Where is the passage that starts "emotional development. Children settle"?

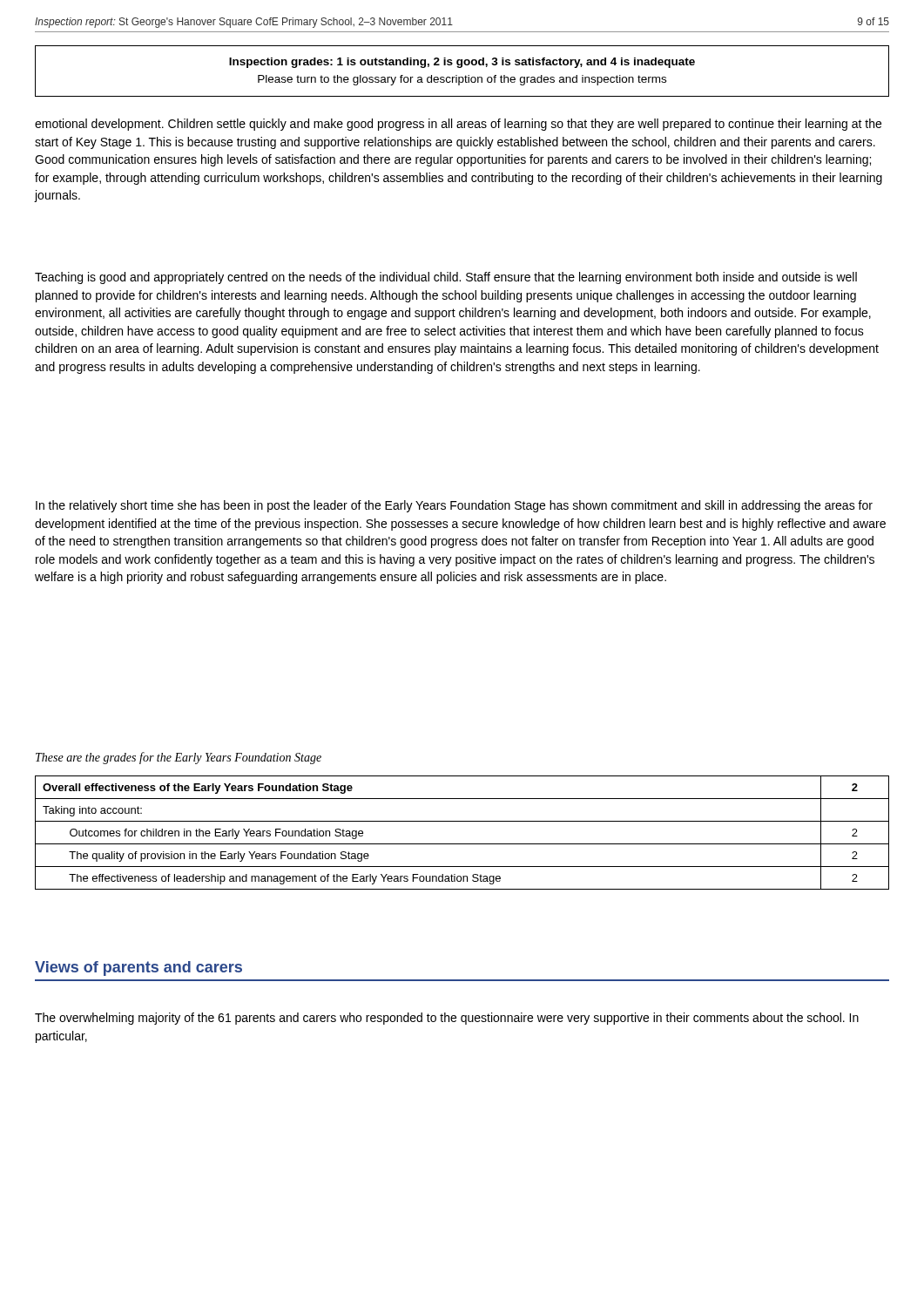[459, 160]
